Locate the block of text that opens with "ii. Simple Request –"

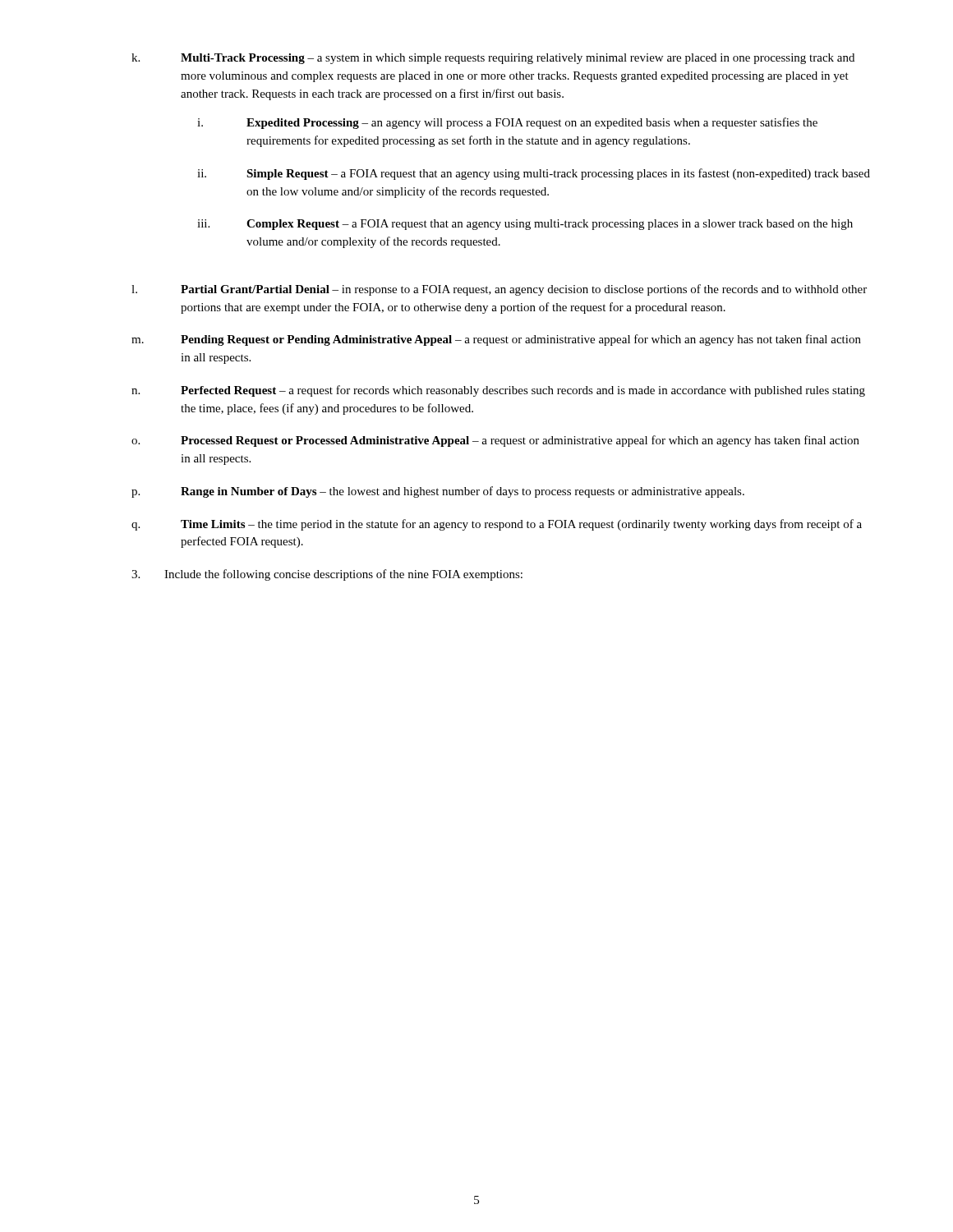point(534,183)
